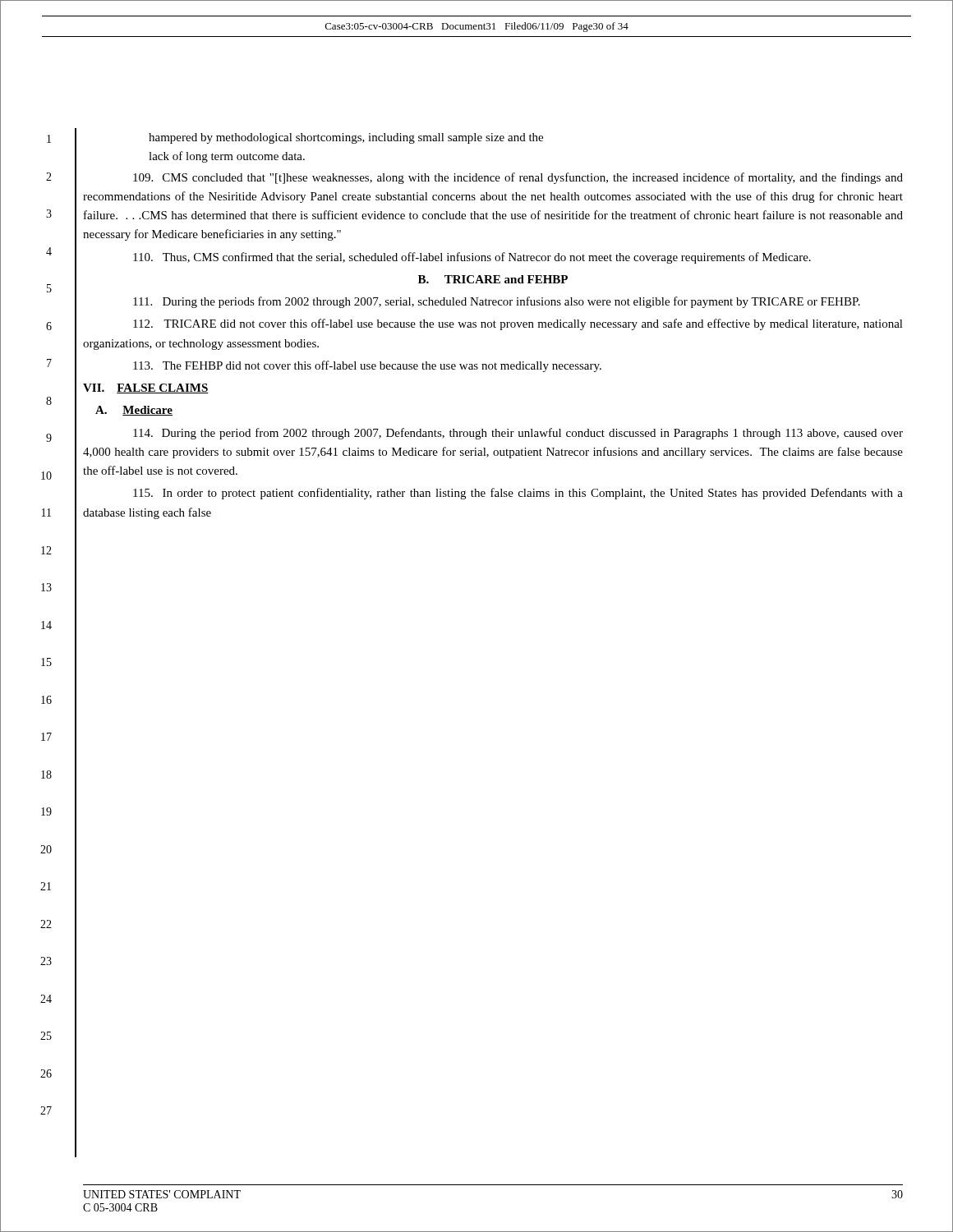The width and height of the screenshot is (953, 1232).
Task: Find "B. TRICARE and FEHBP" on this page
Action: (493, 279)
